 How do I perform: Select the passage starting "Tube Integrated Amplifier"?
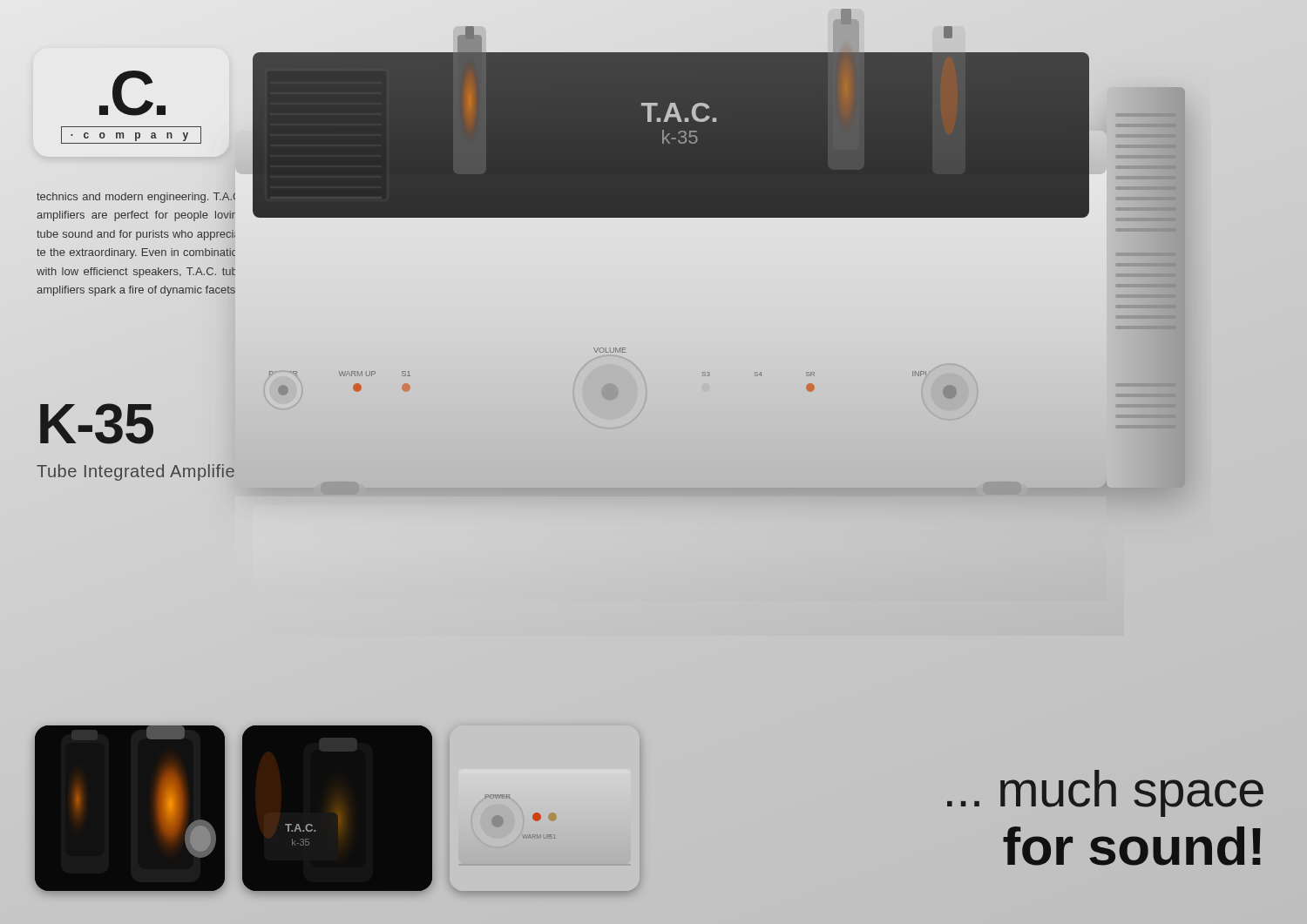coord(139,471)
